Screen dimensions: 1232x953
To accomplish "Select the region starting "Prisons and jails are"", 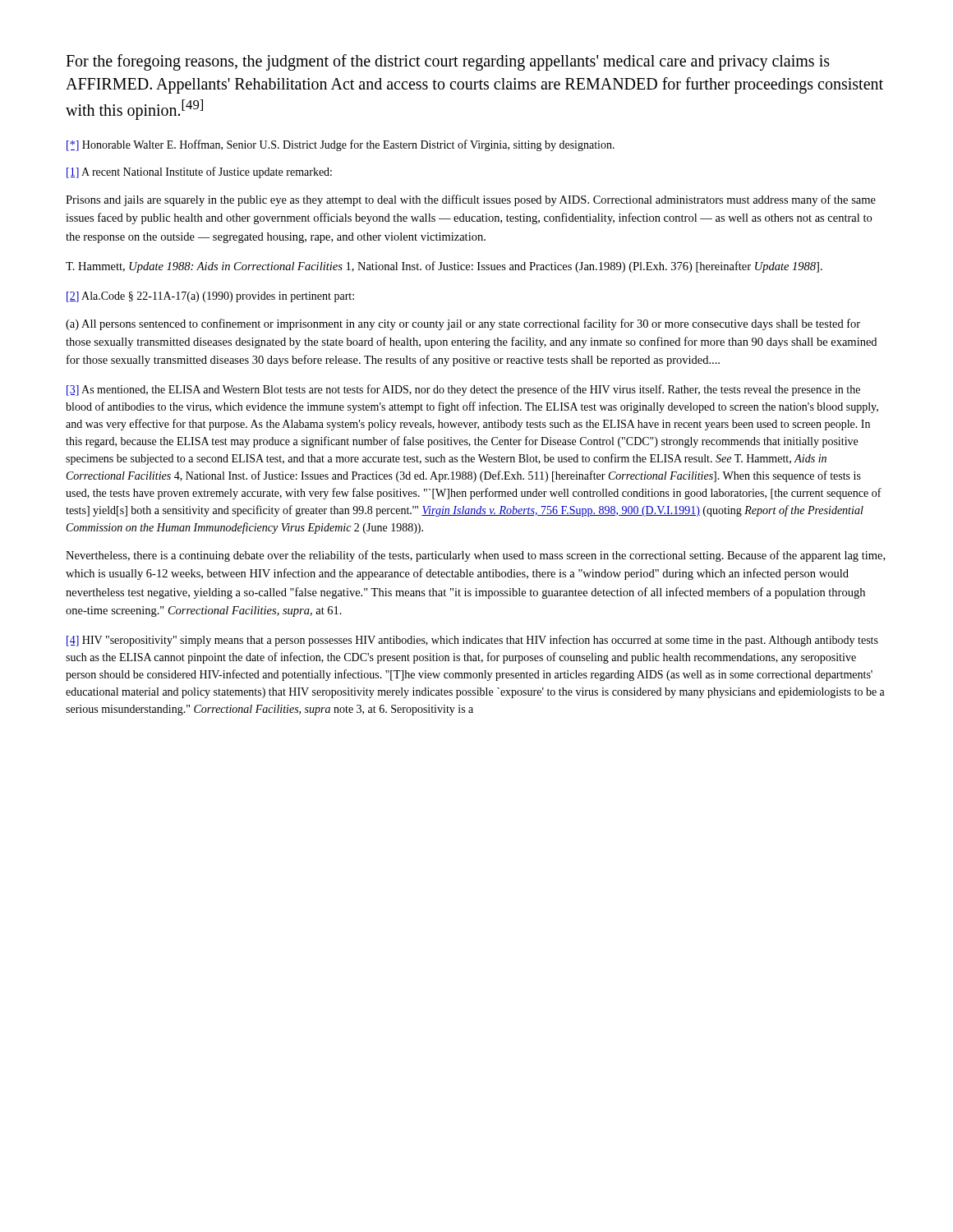I will 471,218.
